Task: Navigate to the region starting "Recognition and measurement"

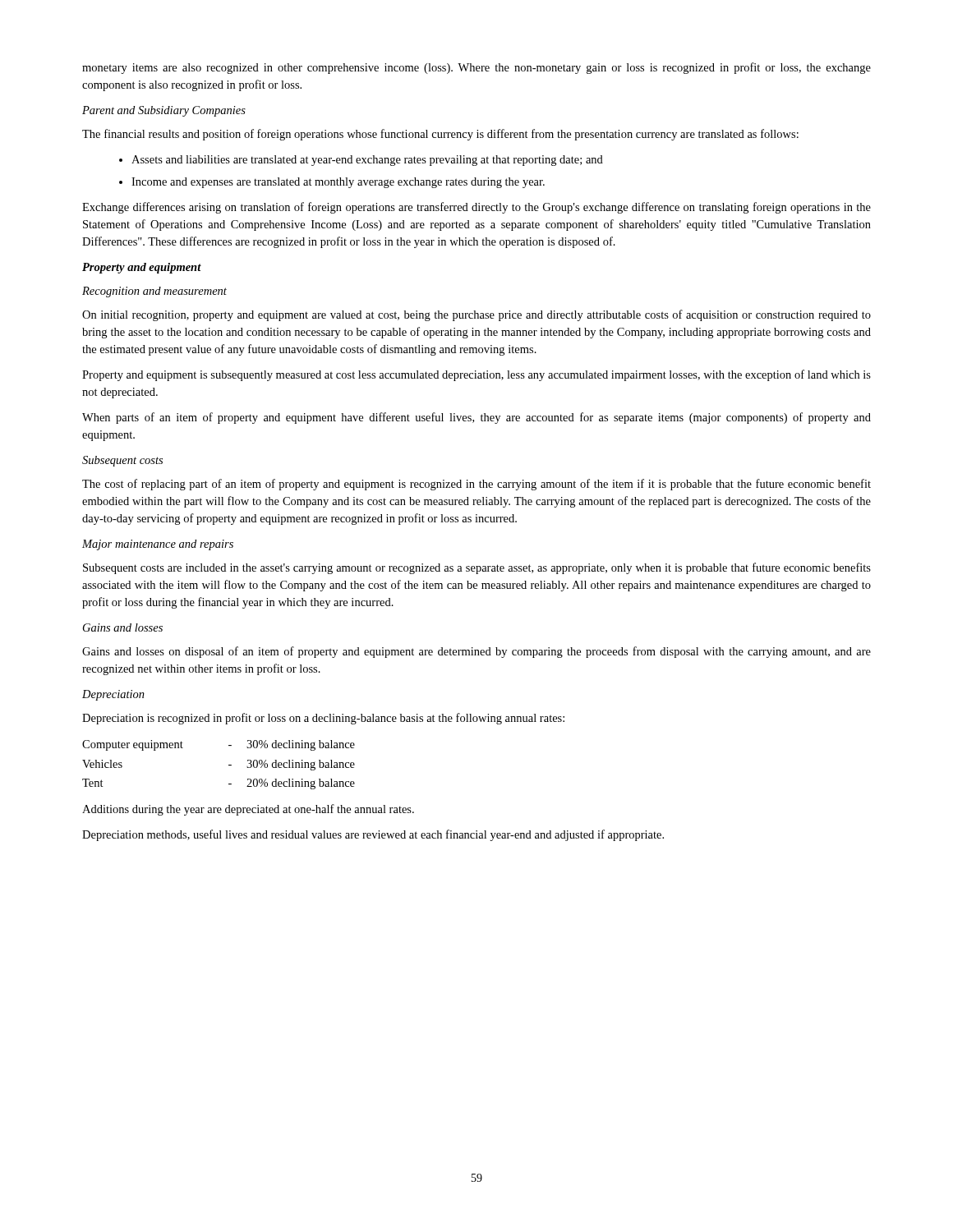Action: 154,292
